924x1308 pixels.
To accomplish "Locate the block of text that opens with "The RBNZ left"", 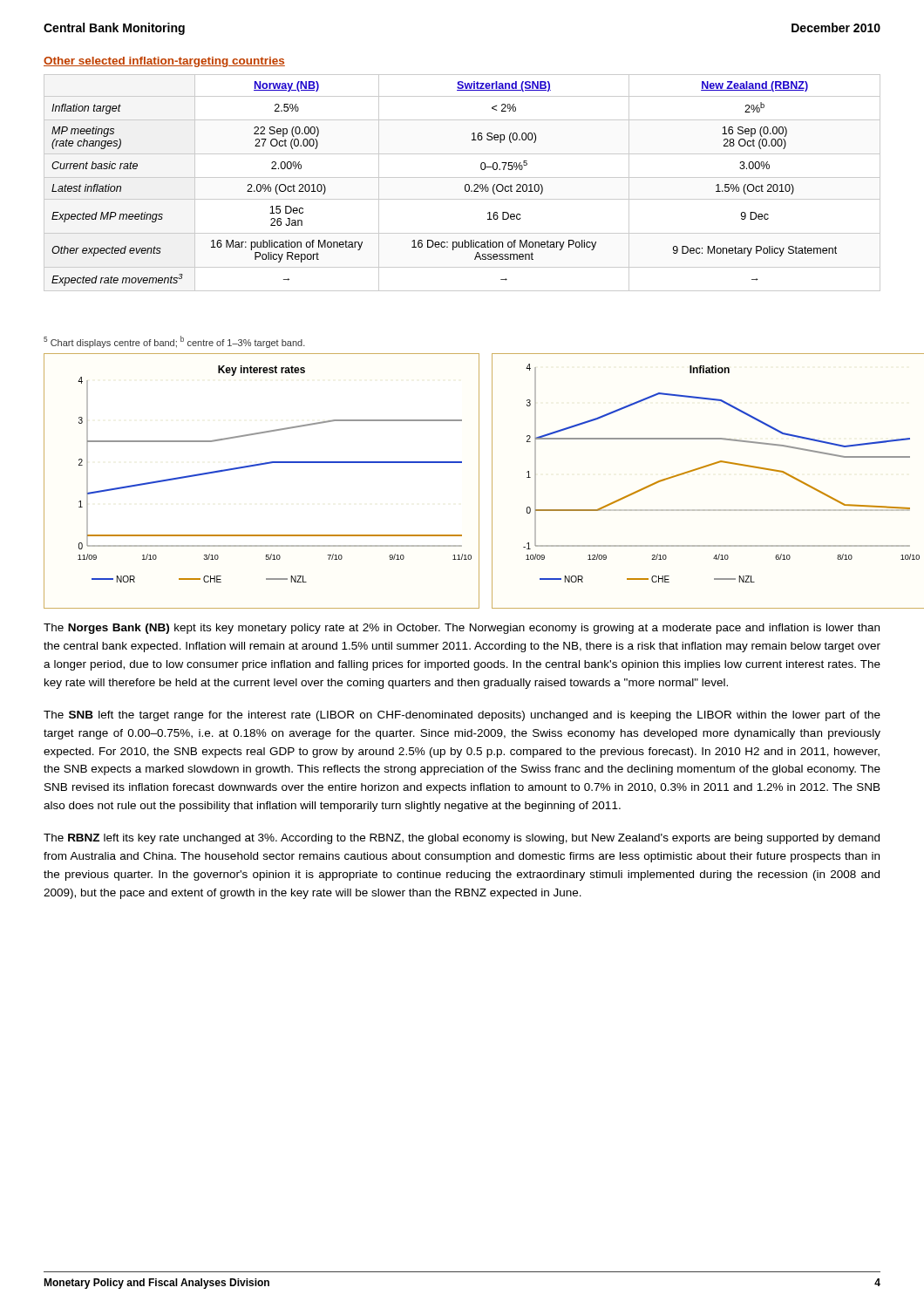I will tap(462, 865).
